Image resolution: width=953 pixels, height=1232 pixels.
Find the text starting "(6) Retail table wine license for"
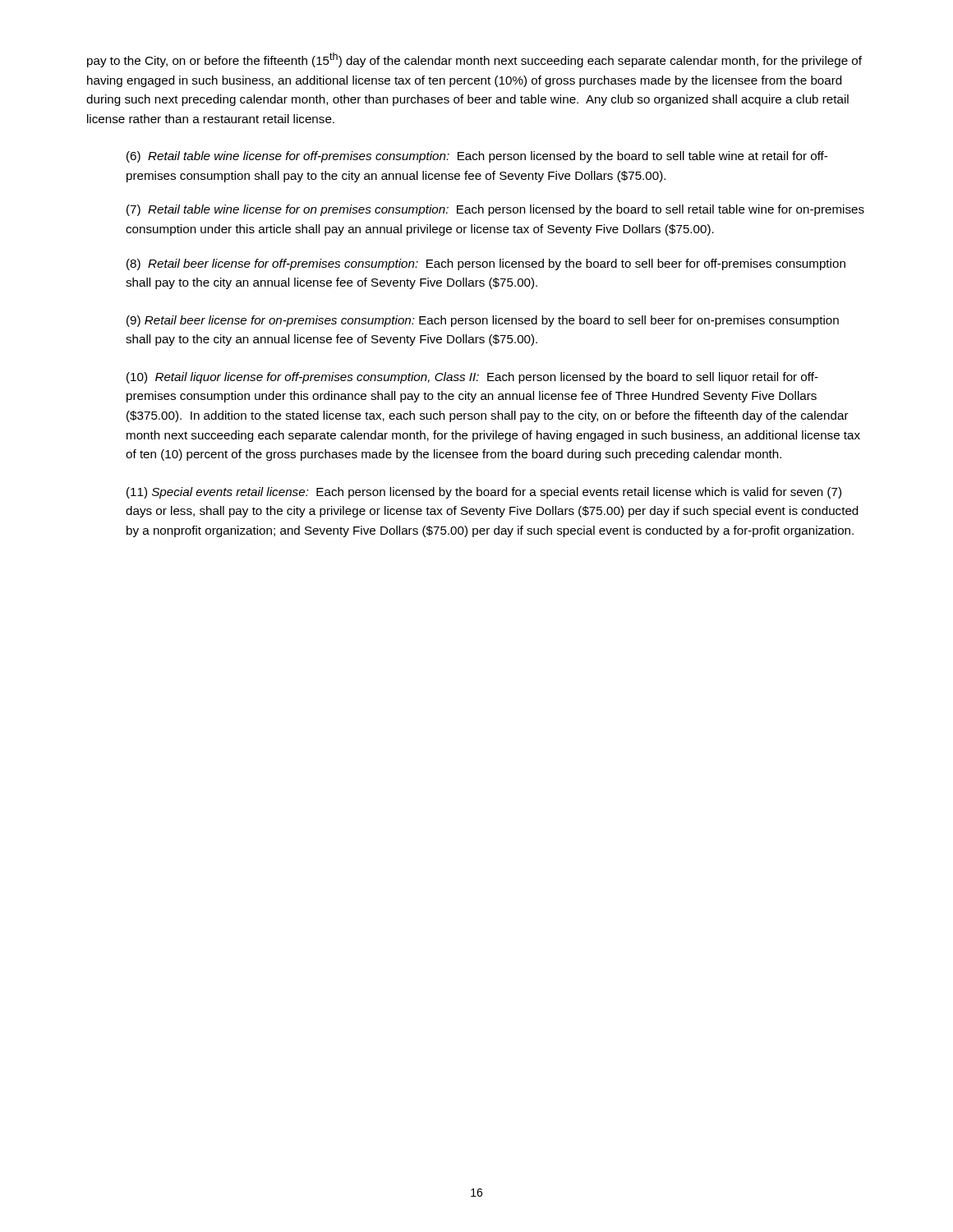(x=477, y=166)
